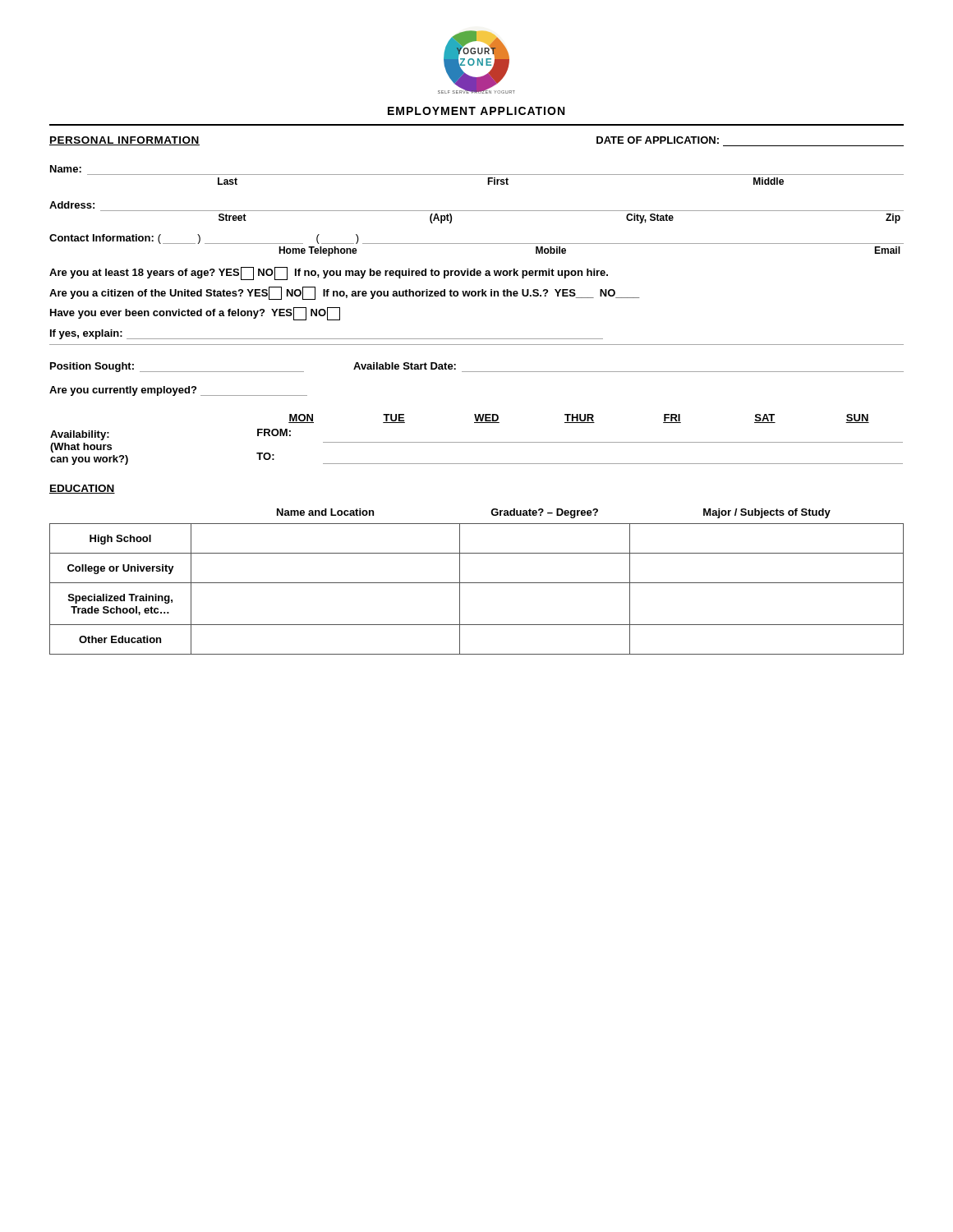
Task: Select the text block that reads "Position Sought: Available"
Action: (x=476, y=366)
